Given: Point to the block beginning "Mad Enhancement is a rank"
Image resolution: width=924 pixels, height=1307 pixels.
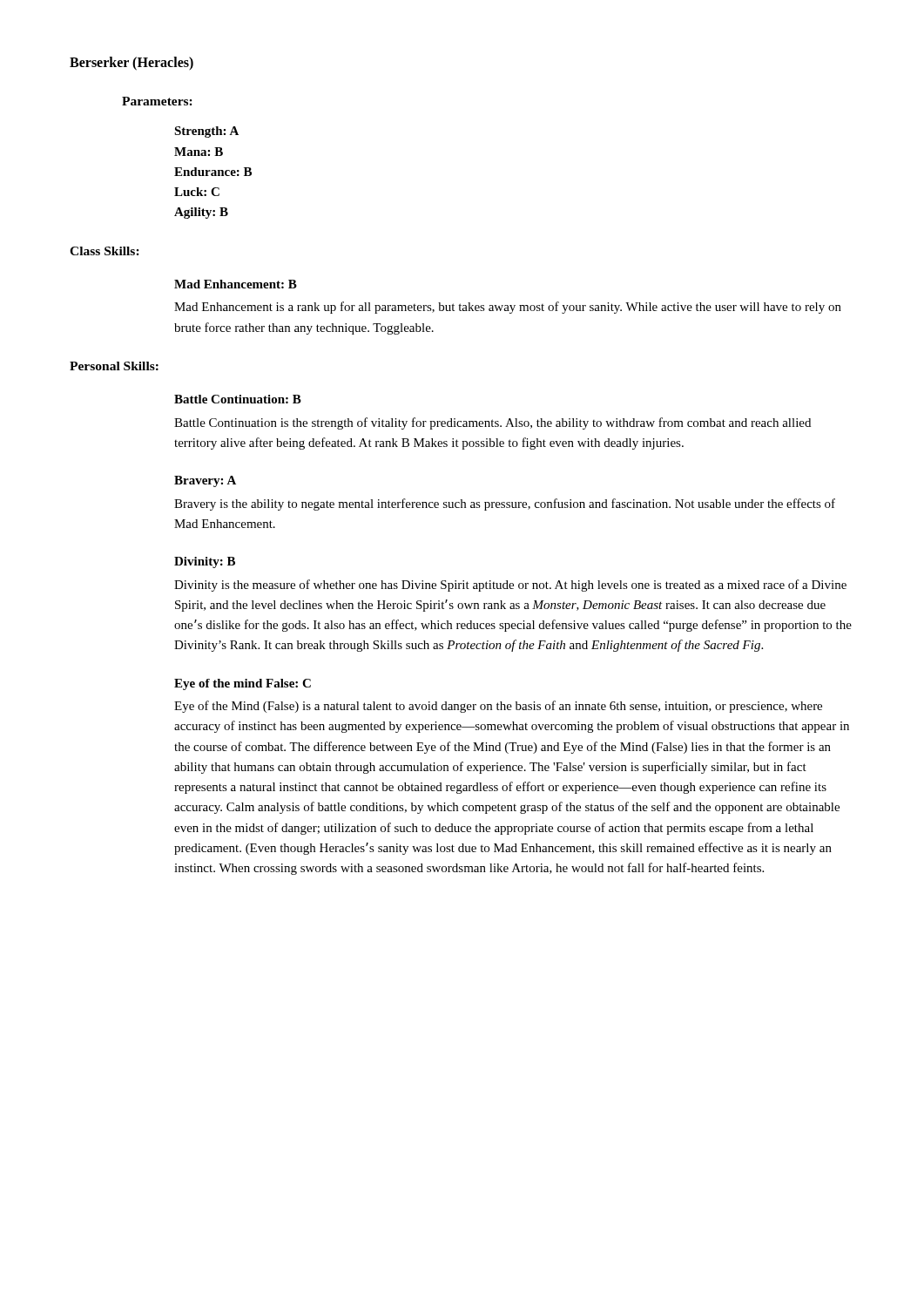Looking at the screenshot, I should (x=508, y=317).
